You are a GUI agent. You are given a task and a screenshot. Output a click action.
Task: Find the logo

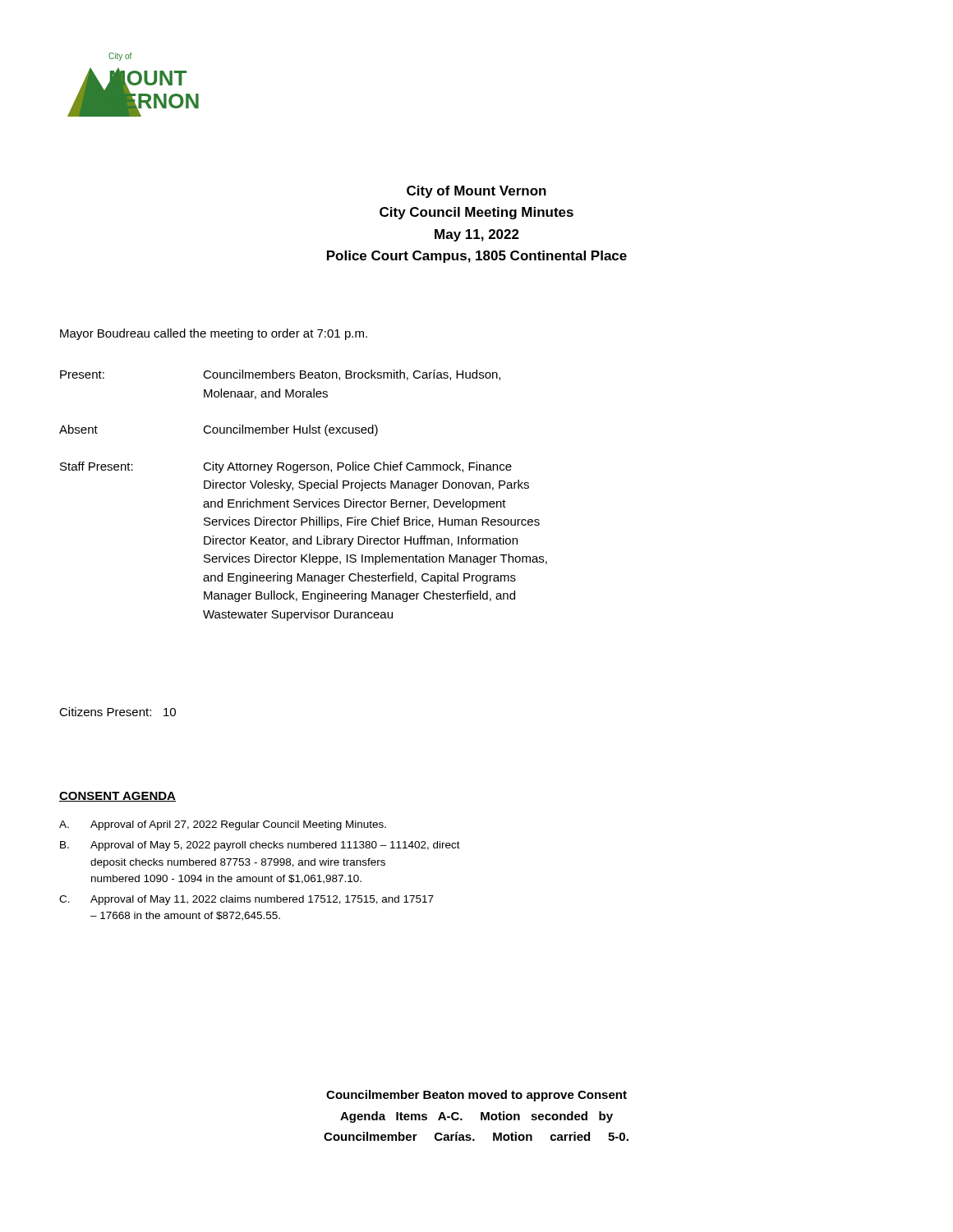(x=135, y=87)
